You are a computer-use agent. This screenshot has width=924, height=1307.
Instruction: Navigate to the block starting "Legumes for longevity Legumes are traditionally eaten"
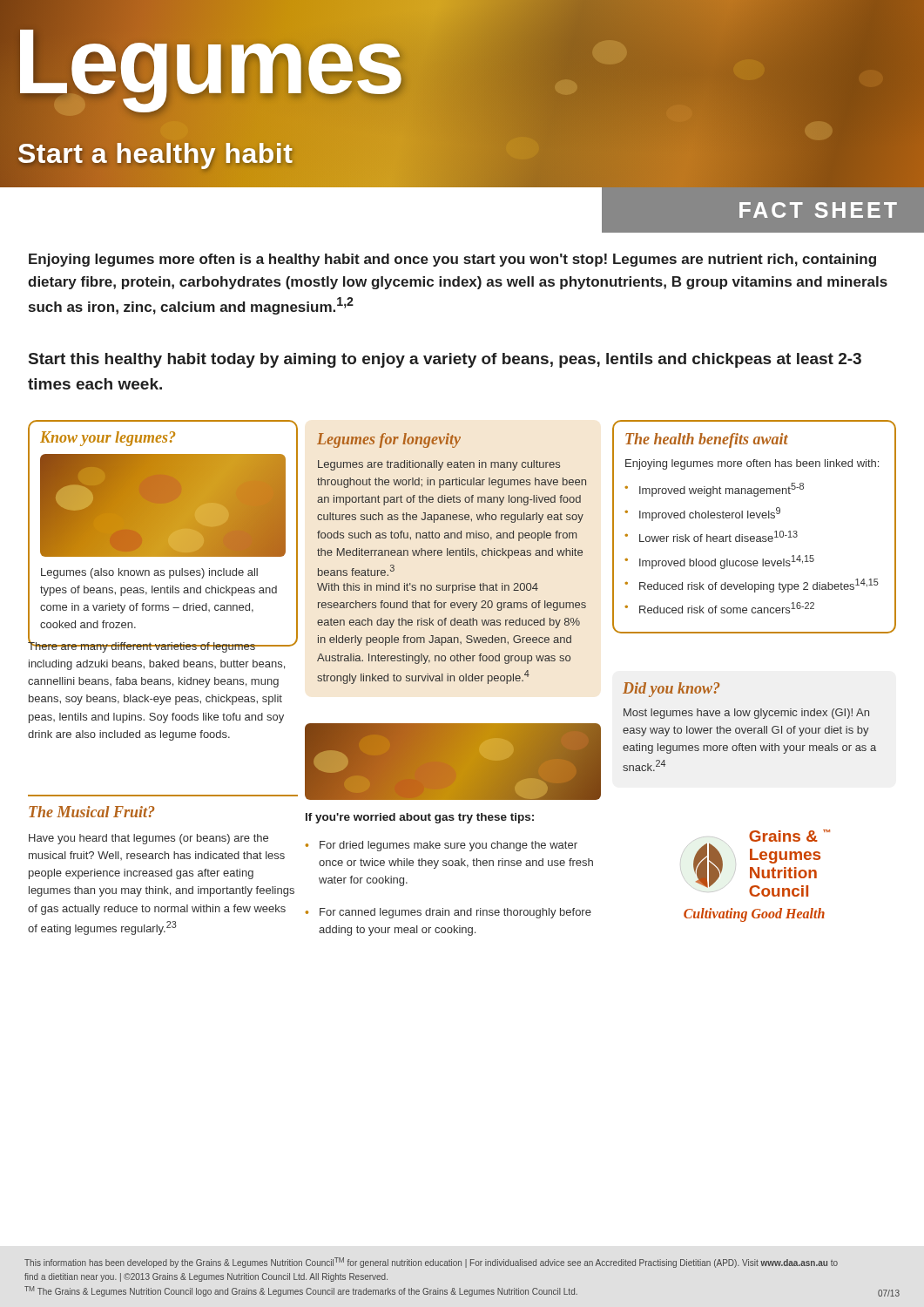[453, 507]
